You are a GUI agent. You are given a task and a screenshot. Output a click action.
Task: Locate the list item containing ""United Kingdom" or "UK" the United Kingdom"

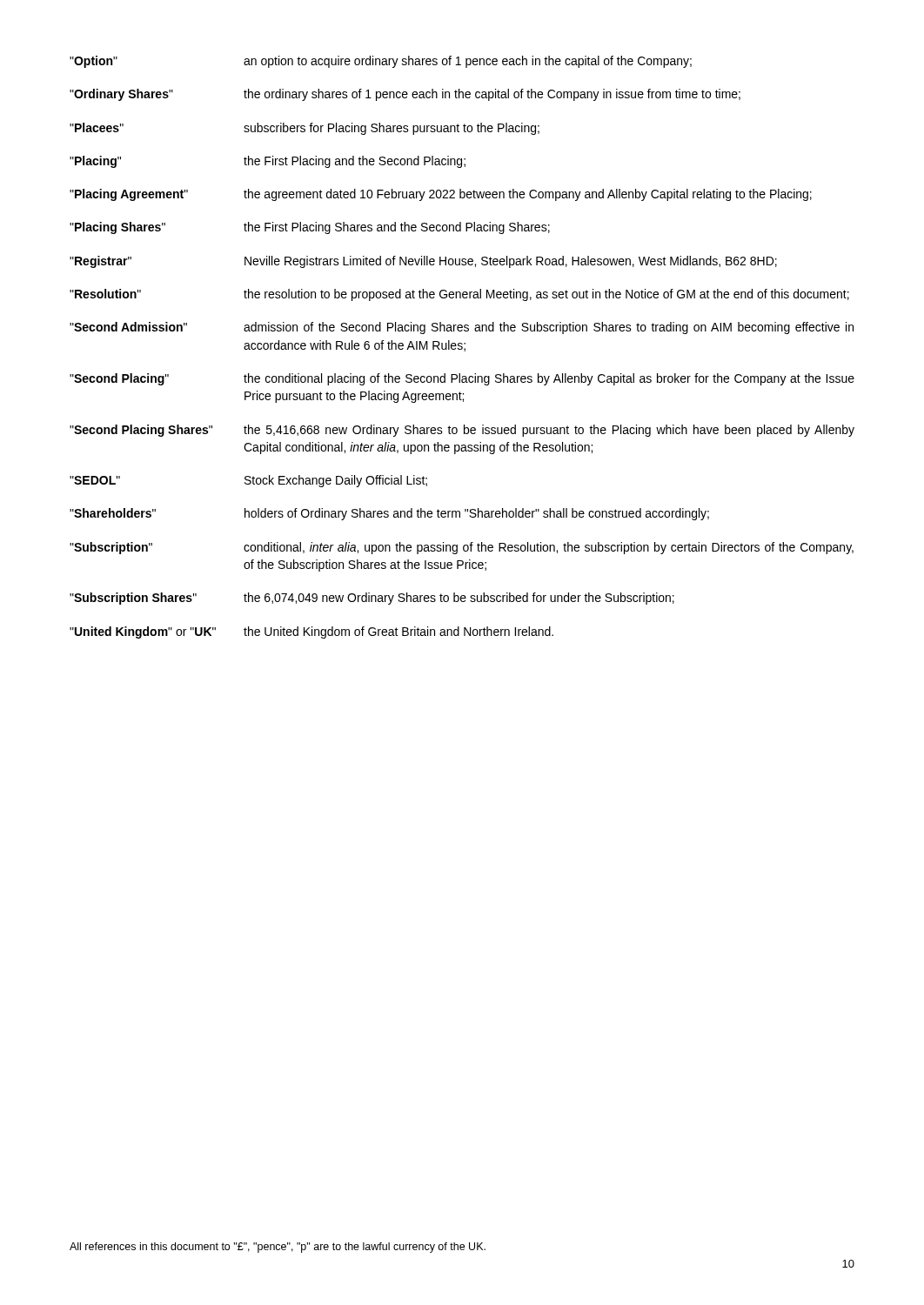click(x=462, y=631)
